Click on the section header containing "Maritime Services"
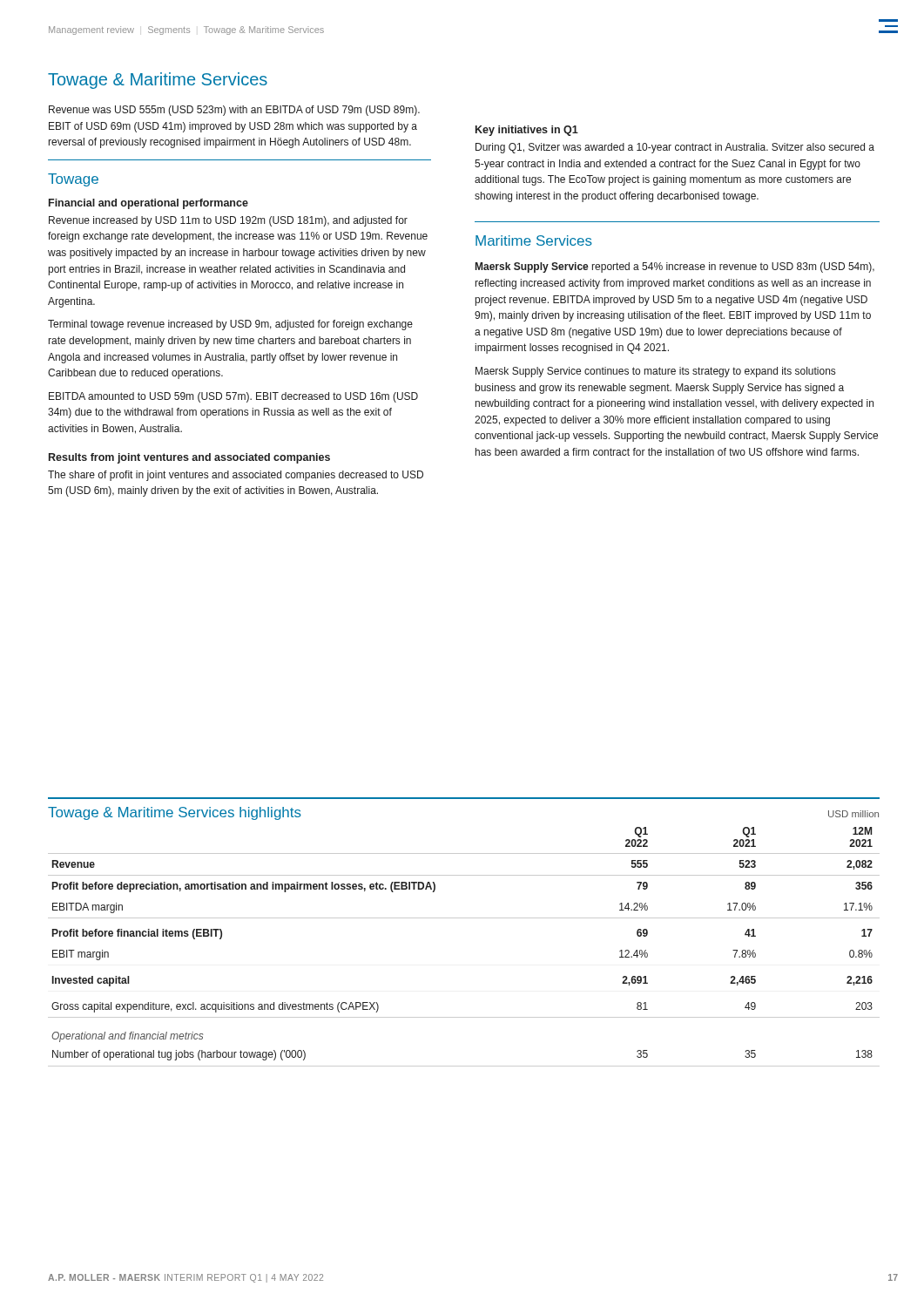Viewport: 924px width, 1307px height. pyautogui.click(x=534, y=240)
